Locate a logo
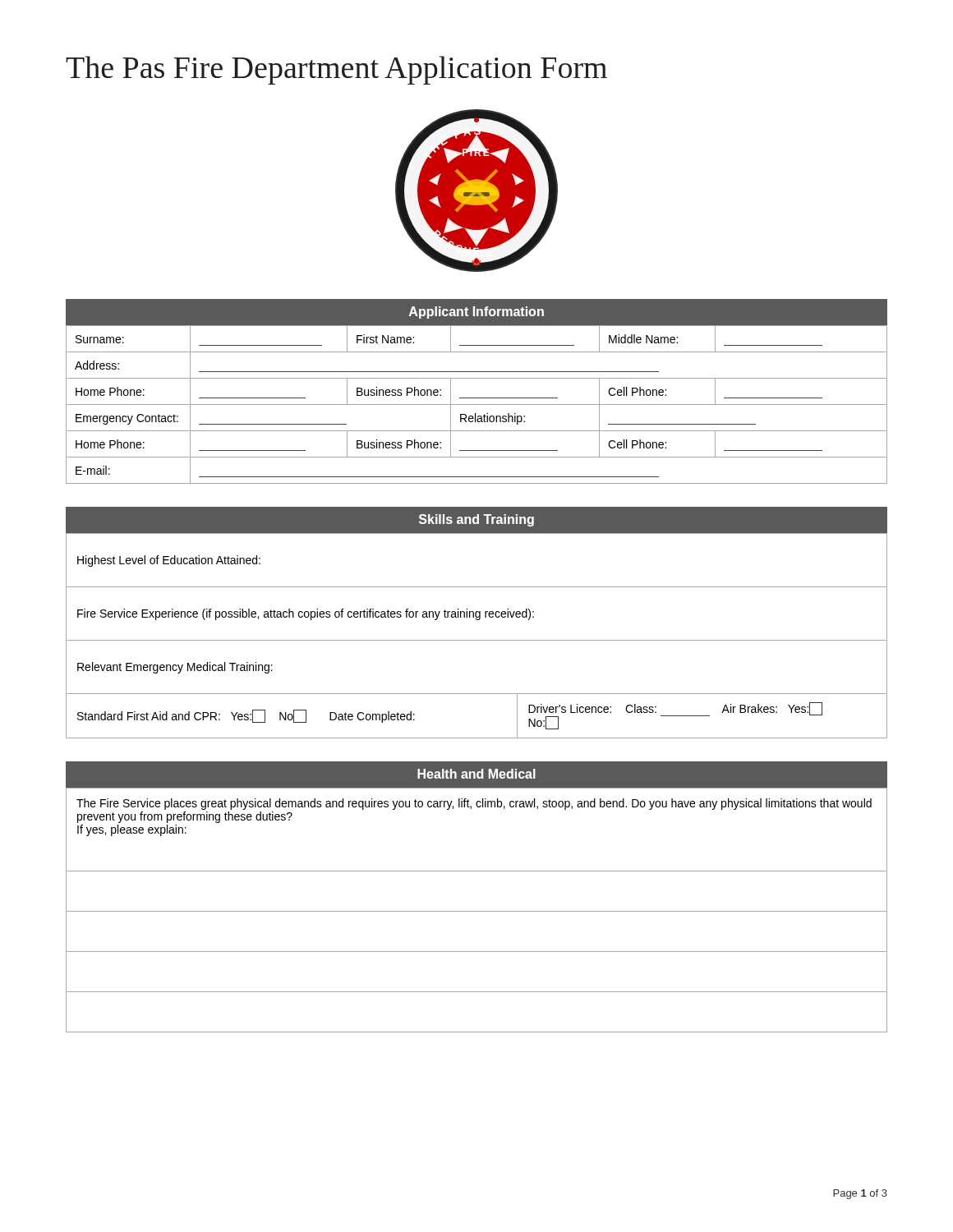This screenshot has height=1232, width=953. 476,191
